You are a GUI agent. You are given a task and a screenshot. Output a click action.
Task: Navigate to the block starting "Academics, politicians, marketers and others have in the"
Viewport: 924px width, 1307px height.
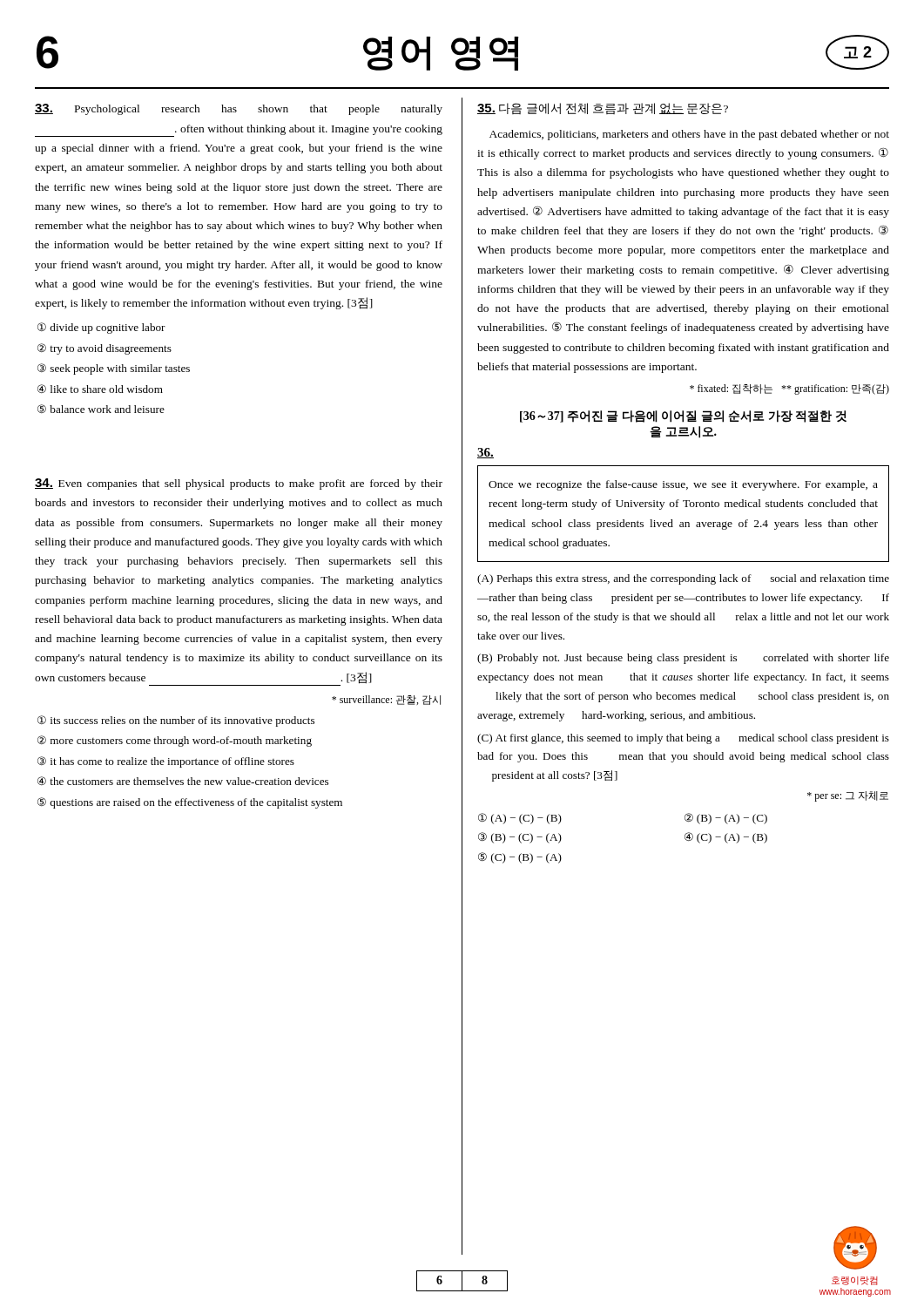pos(683,250)
